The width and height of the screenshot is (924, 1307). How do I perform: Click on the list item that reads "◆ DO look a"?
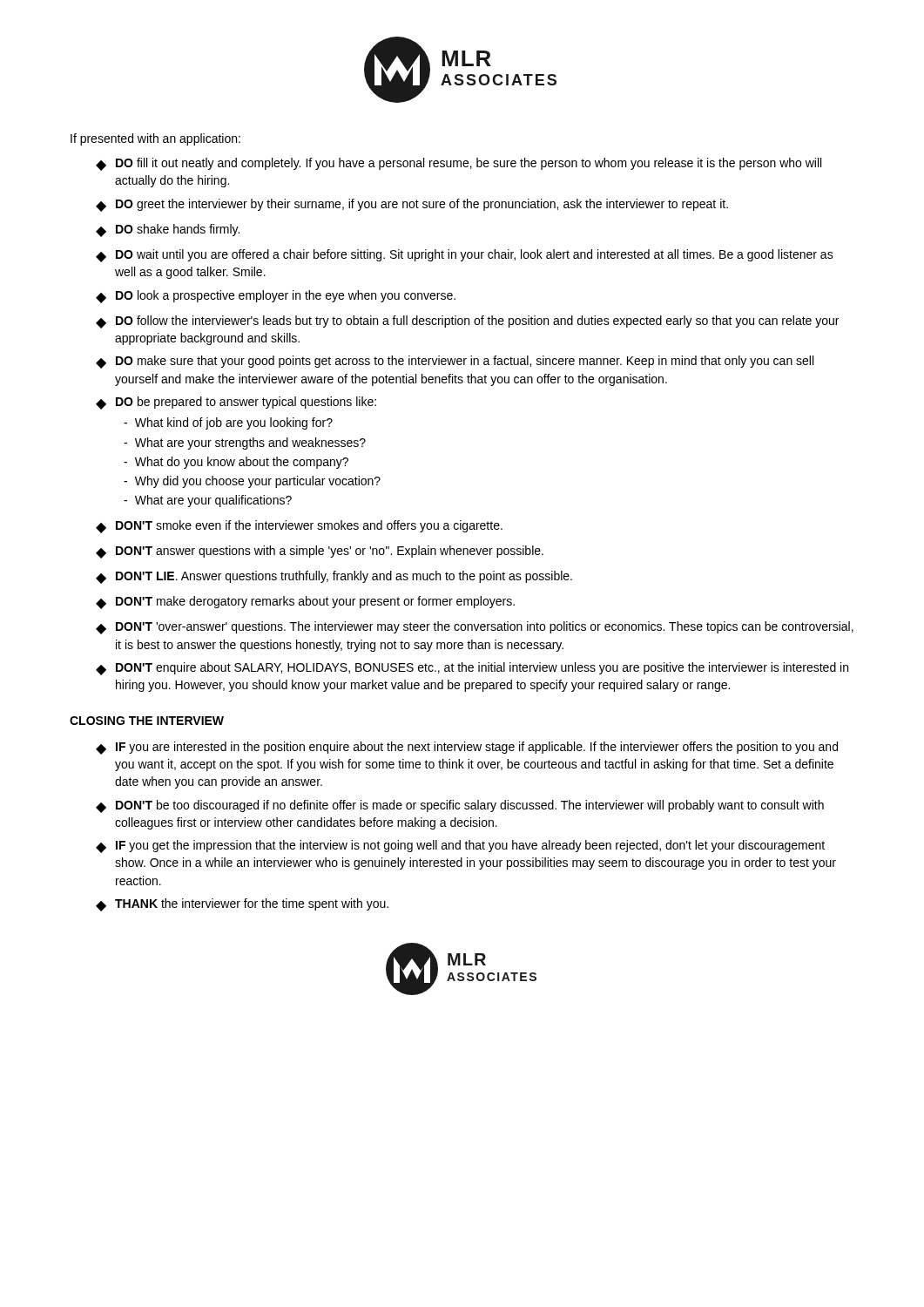point(276,297)
